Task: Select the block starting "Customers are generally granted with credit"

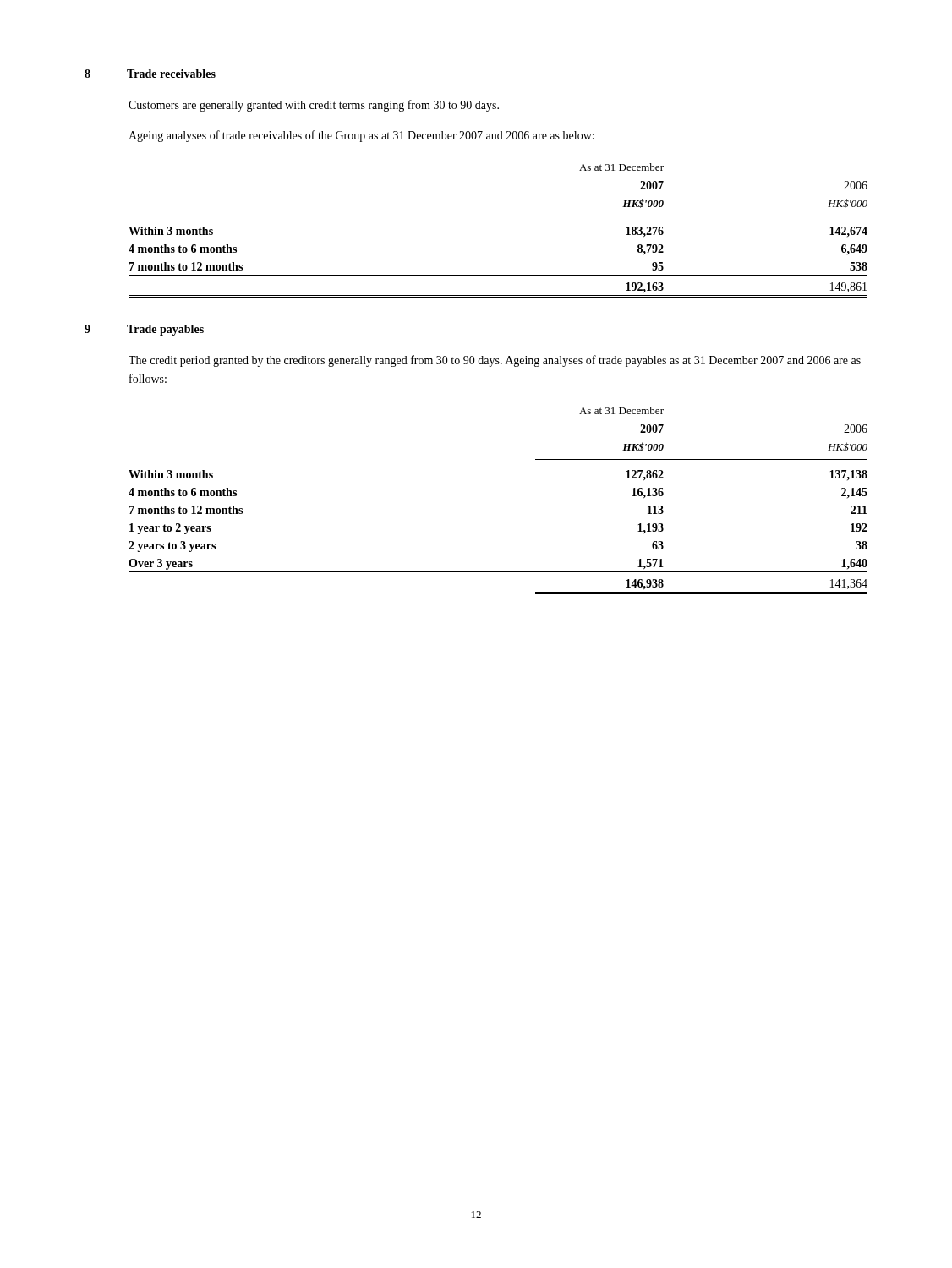Action: coord(314,105)
